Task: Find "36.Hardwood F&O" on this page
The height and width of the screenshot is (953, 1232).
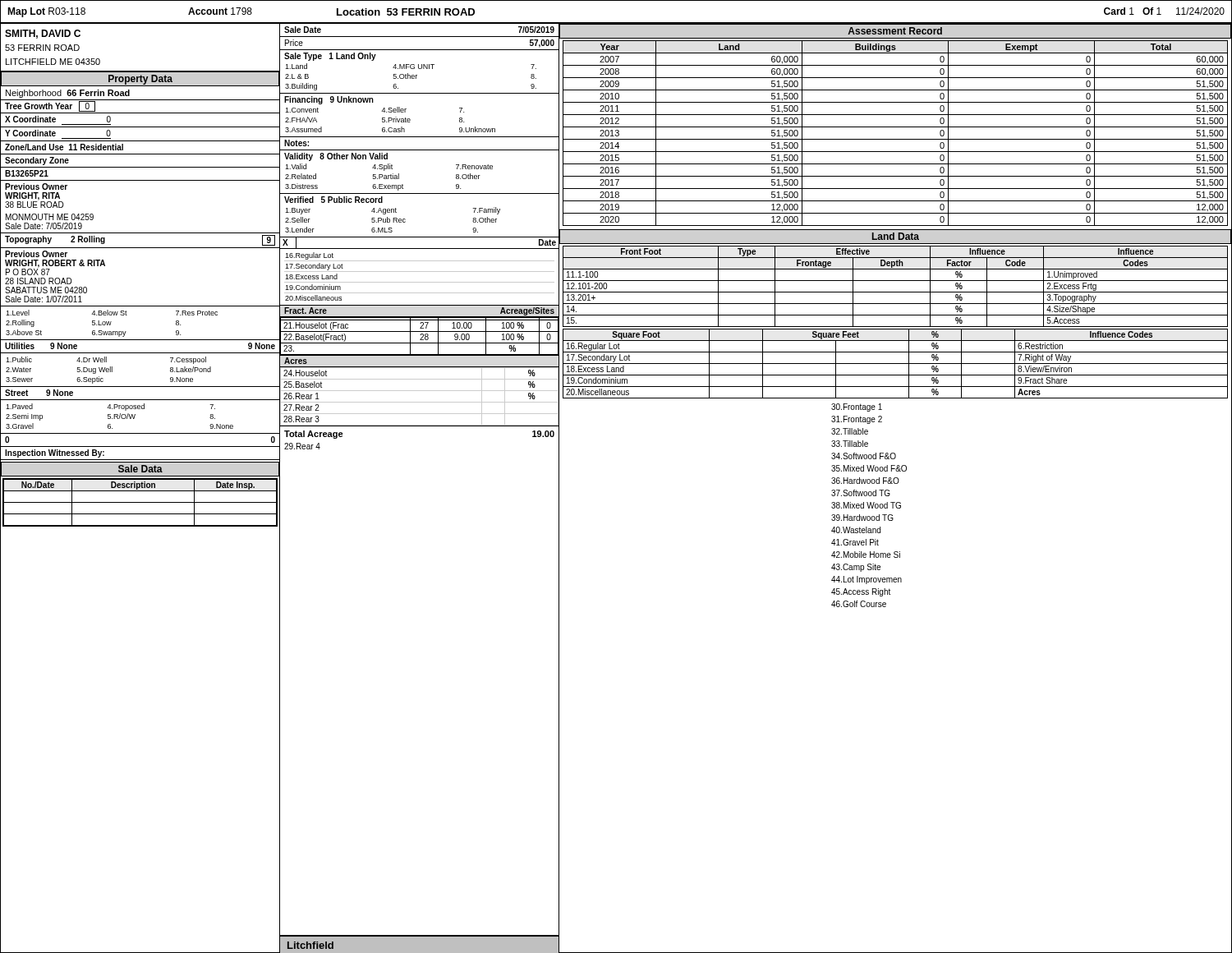Action: [x=865, y=481]
